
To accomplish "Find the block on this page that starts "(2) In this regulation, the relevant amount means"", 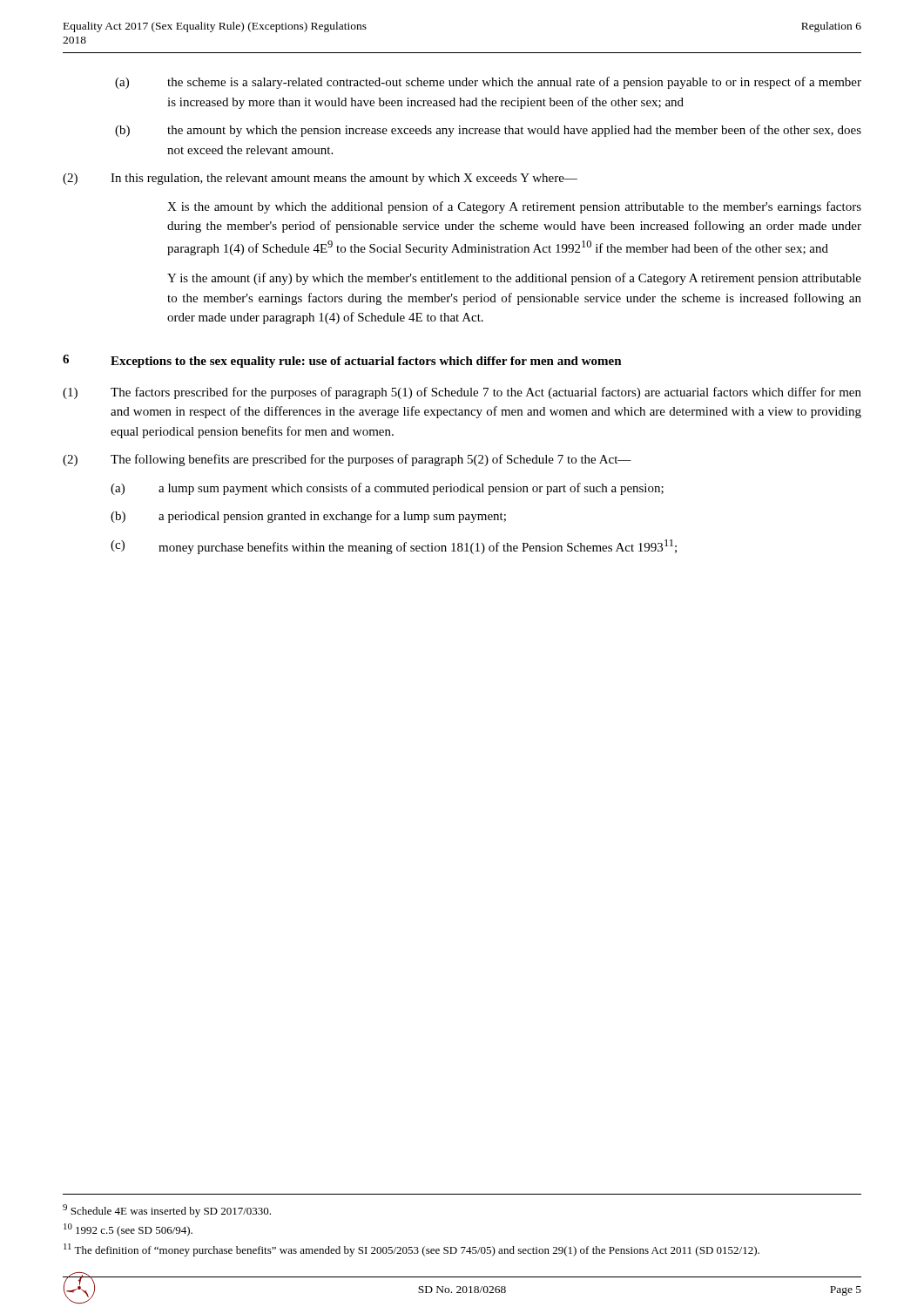I will point(462,178).
